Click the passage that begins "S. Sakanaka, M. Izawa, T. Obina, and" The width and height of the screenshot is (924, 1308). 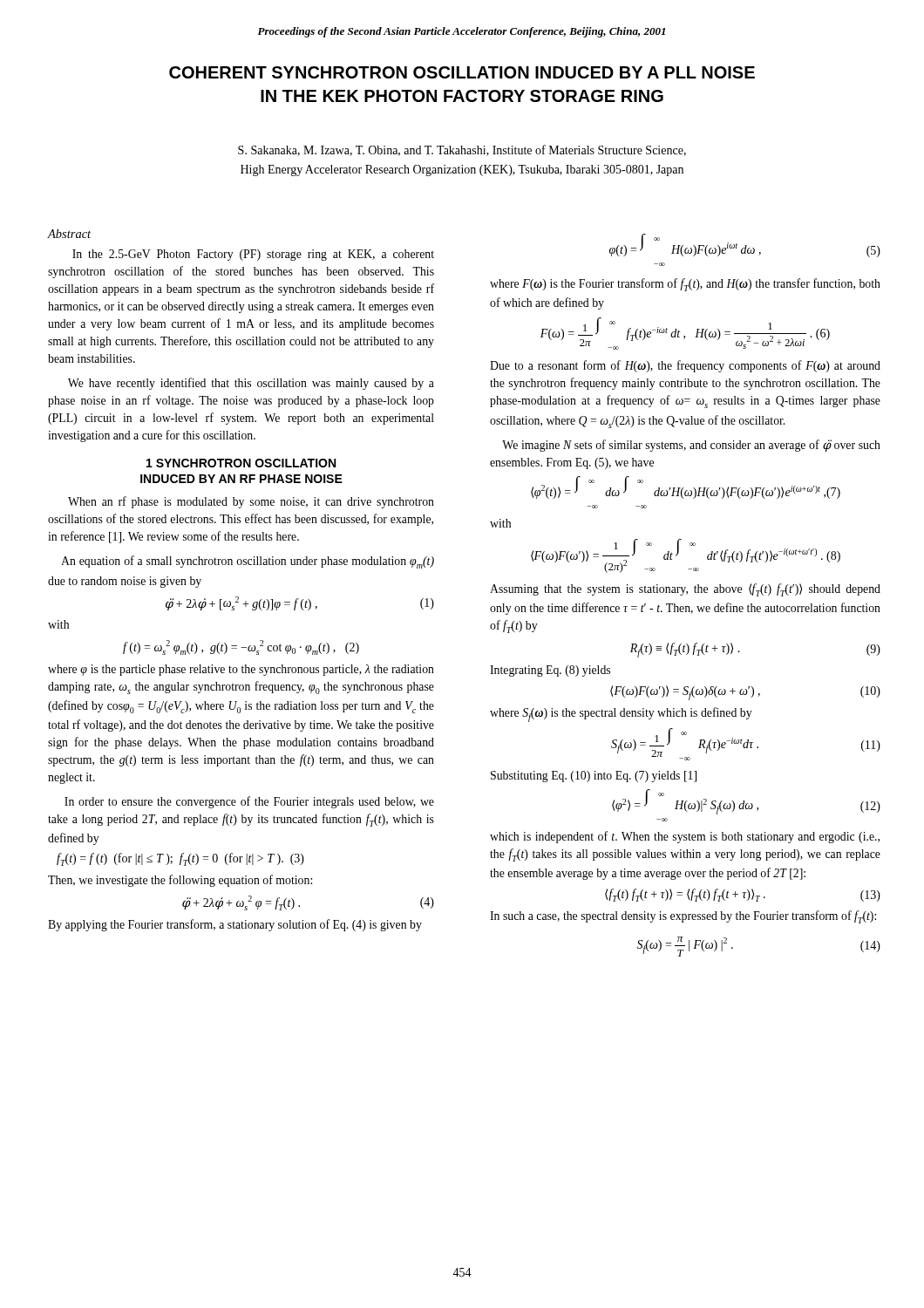462,160
